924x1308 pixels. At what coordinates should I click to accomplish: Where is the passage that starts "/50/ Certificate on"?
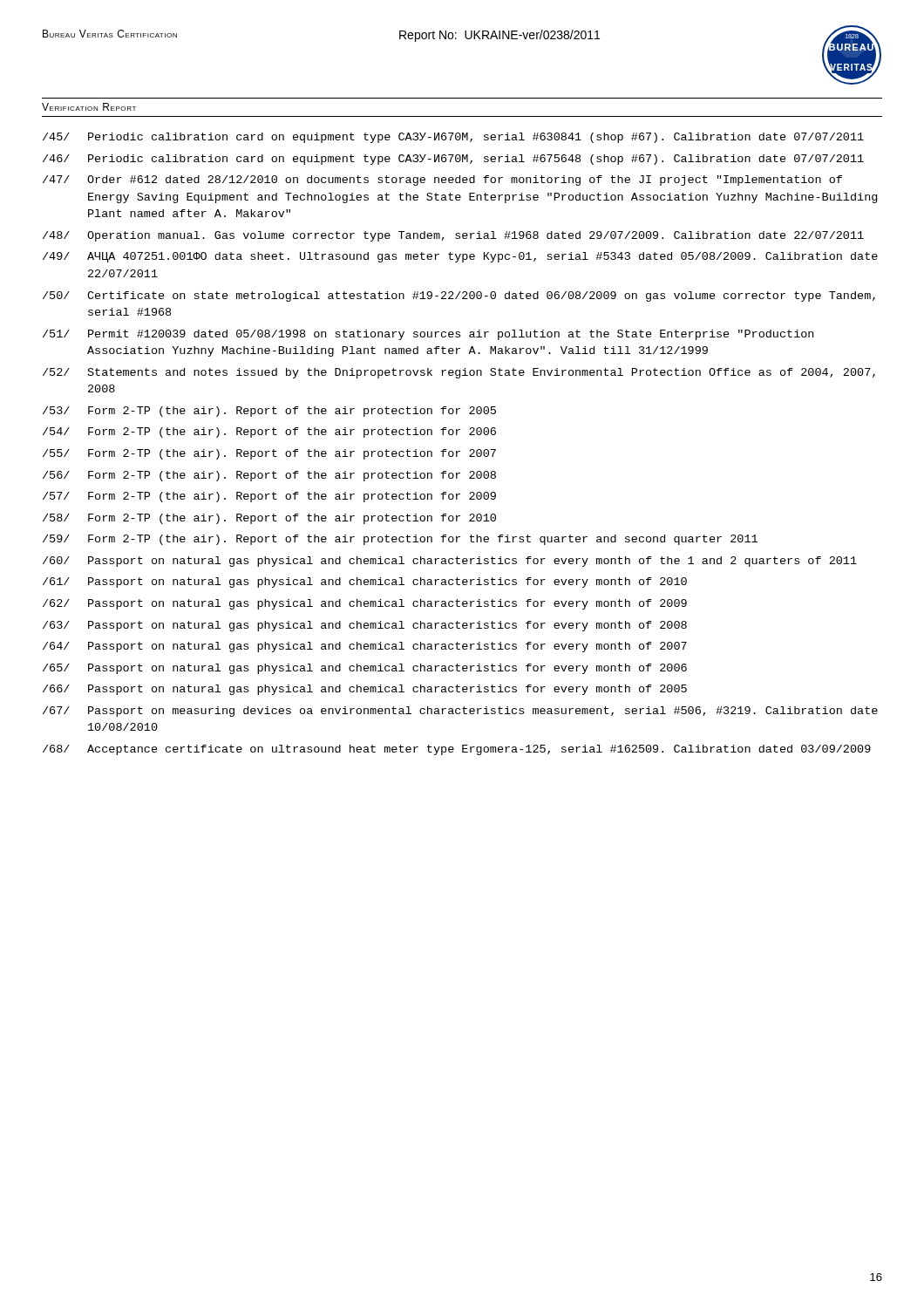click(x=462, y=304)
